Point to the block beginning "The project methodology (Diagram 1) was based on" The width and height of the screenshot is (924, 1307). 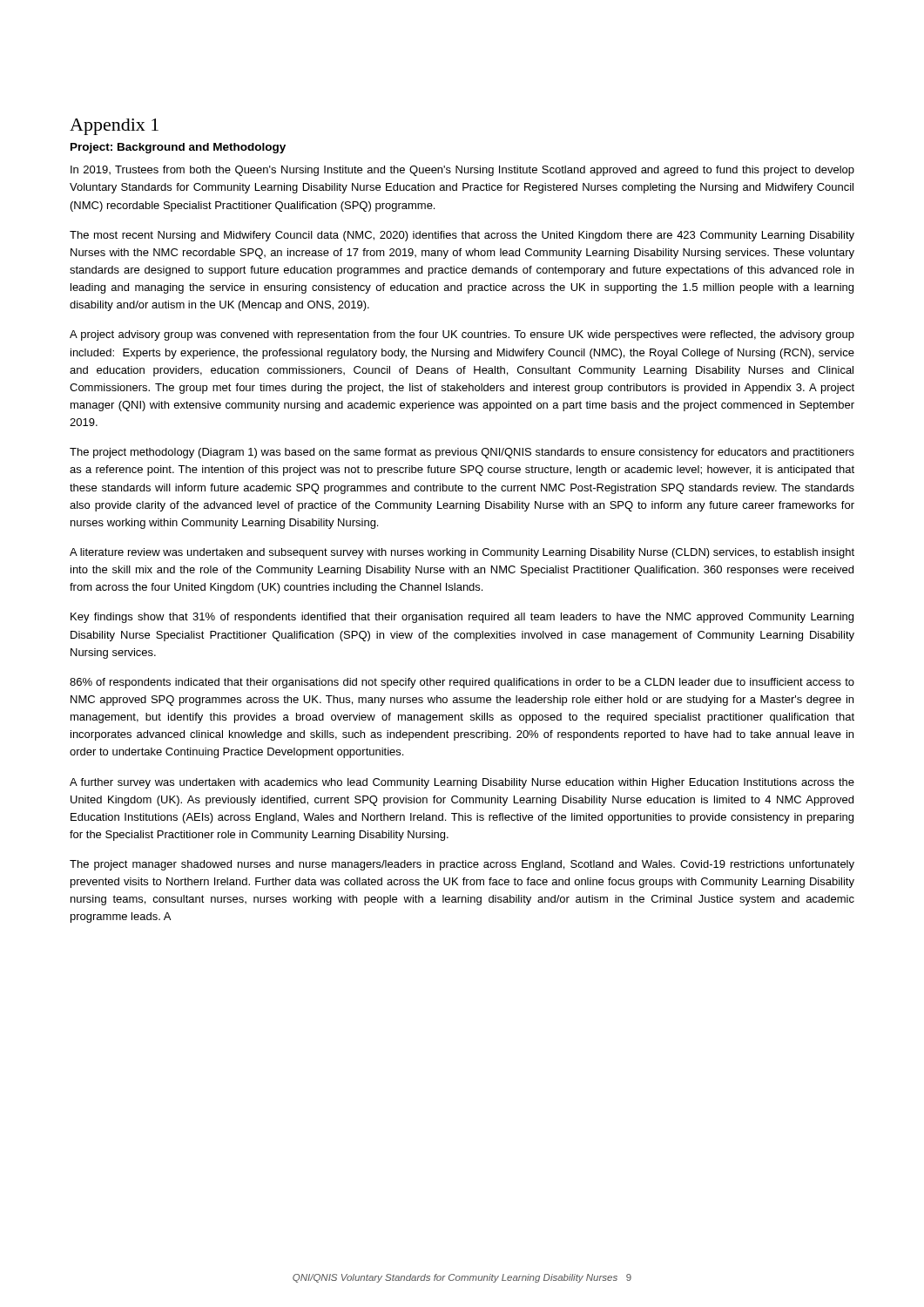(462, 488)
